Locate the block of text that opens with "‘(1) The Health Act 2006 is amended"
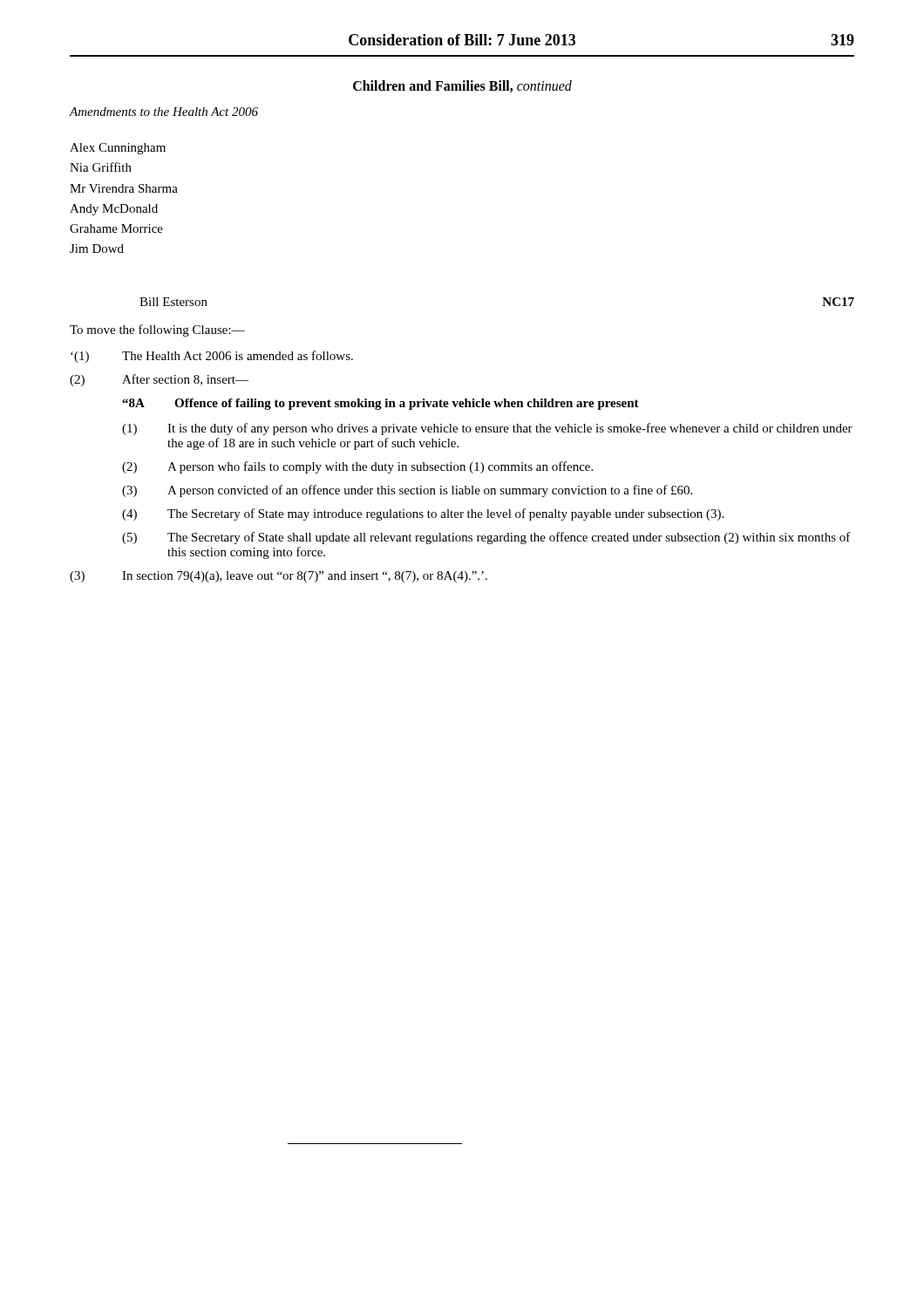Screen dimensions: 1308x924 click(212, 356)
